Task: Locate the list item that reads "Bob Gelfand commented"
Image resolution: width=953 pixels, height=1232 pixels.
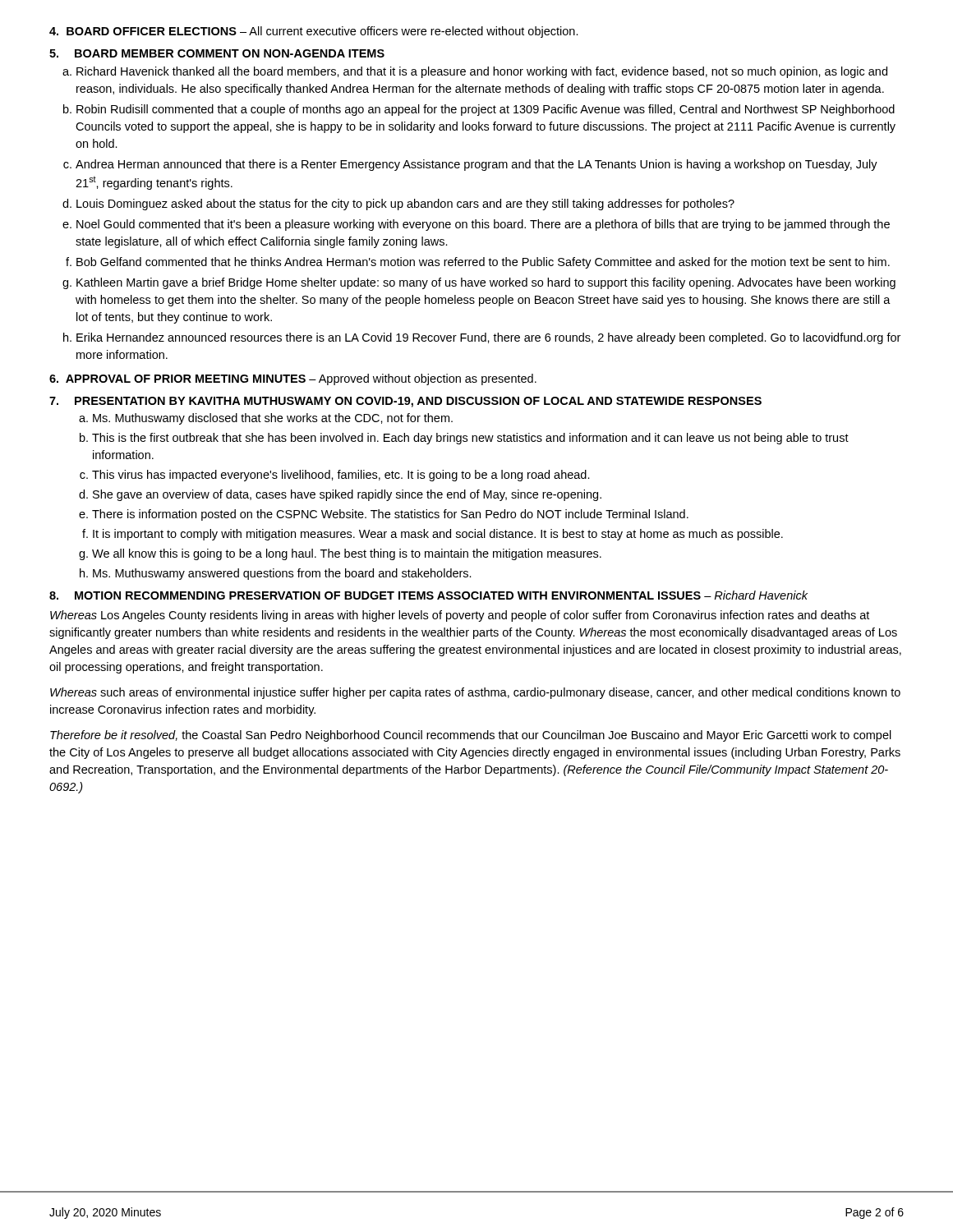Action: click(x=483, y=262)
